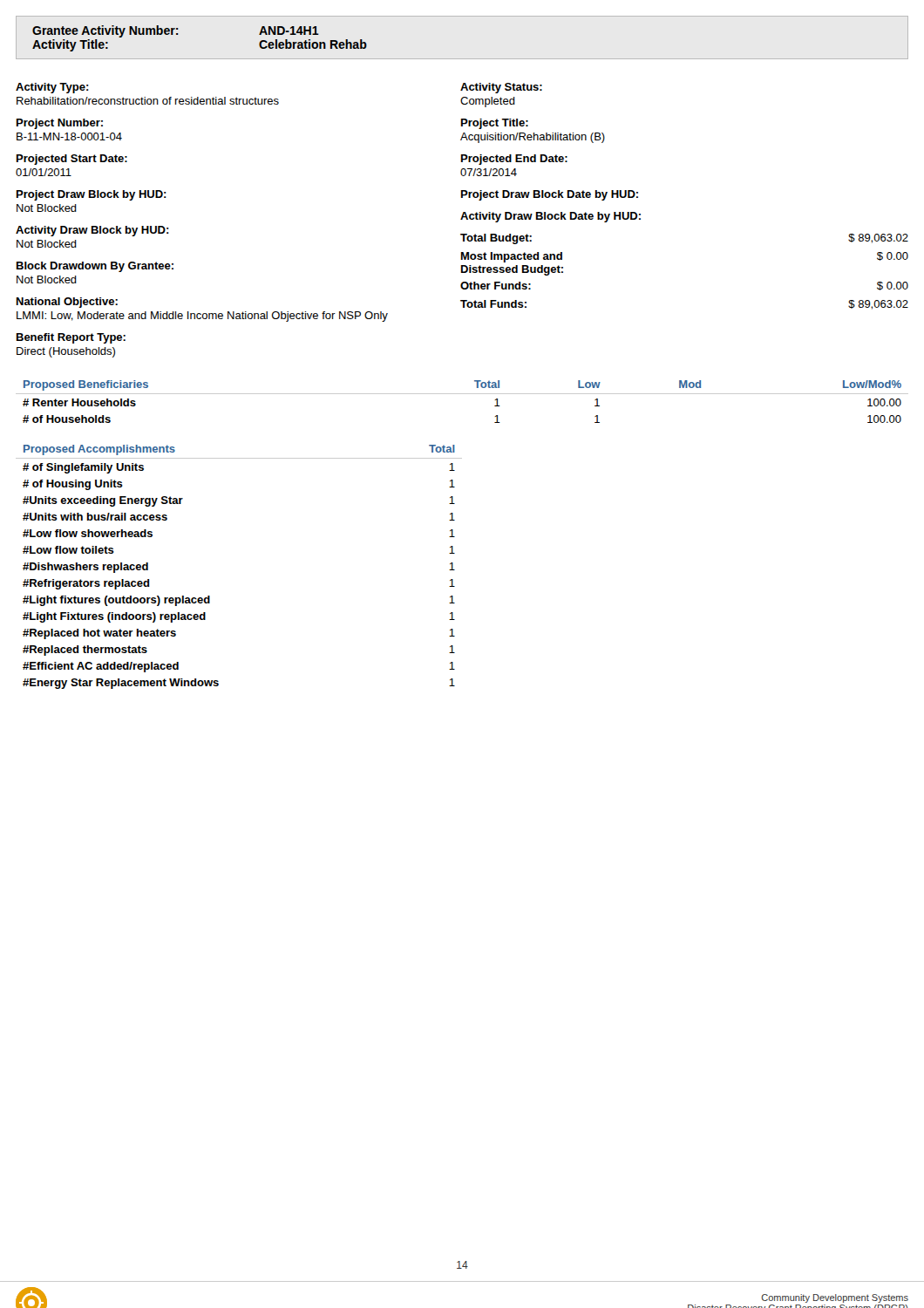The height and width of the screenshot is (1308, 924).
Task: Find the text starting "Activity Draw Block Date by"
Action: (x=550, y=217)
